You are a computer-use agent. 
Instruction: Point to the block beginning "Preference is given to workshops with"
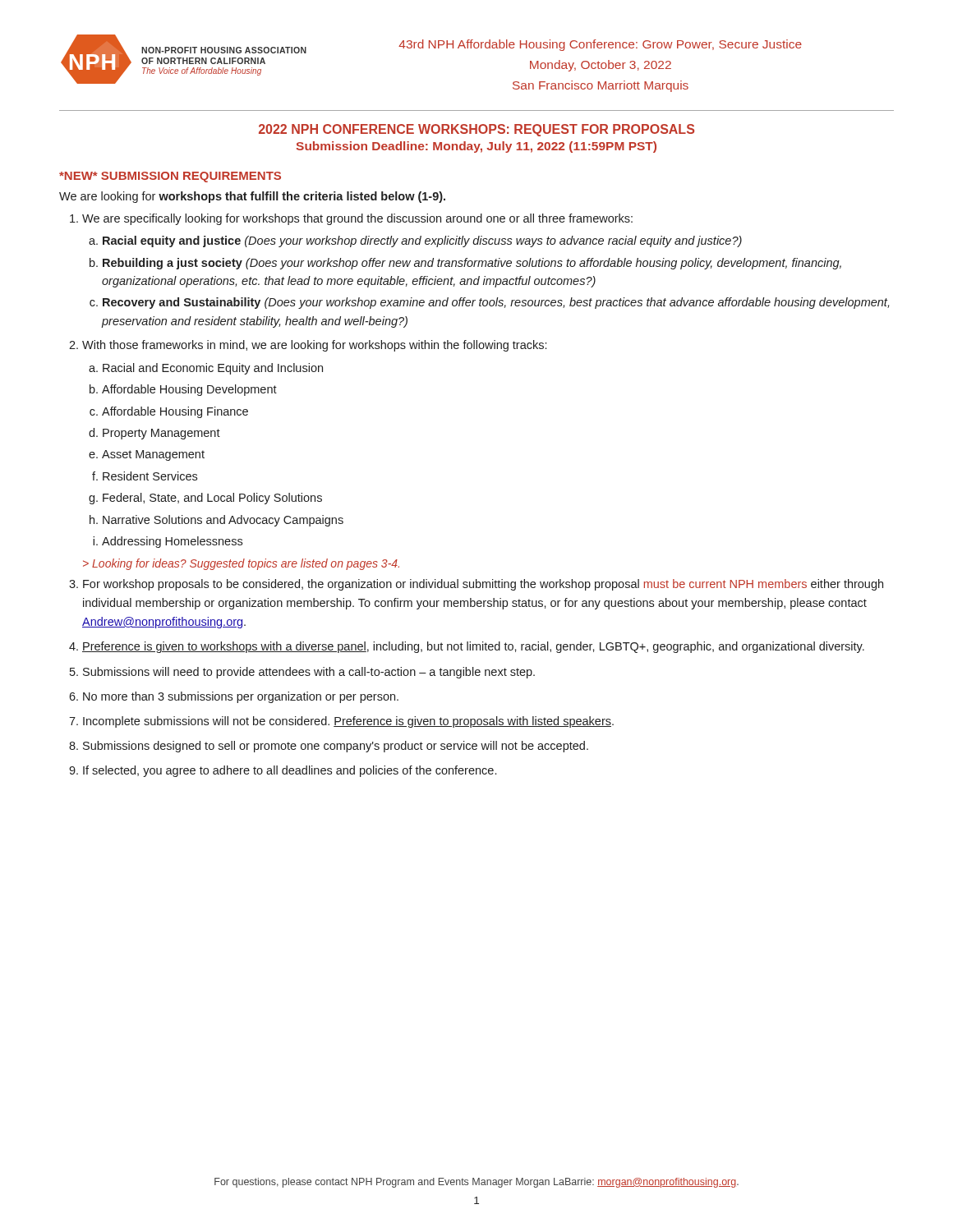point(474,647)
